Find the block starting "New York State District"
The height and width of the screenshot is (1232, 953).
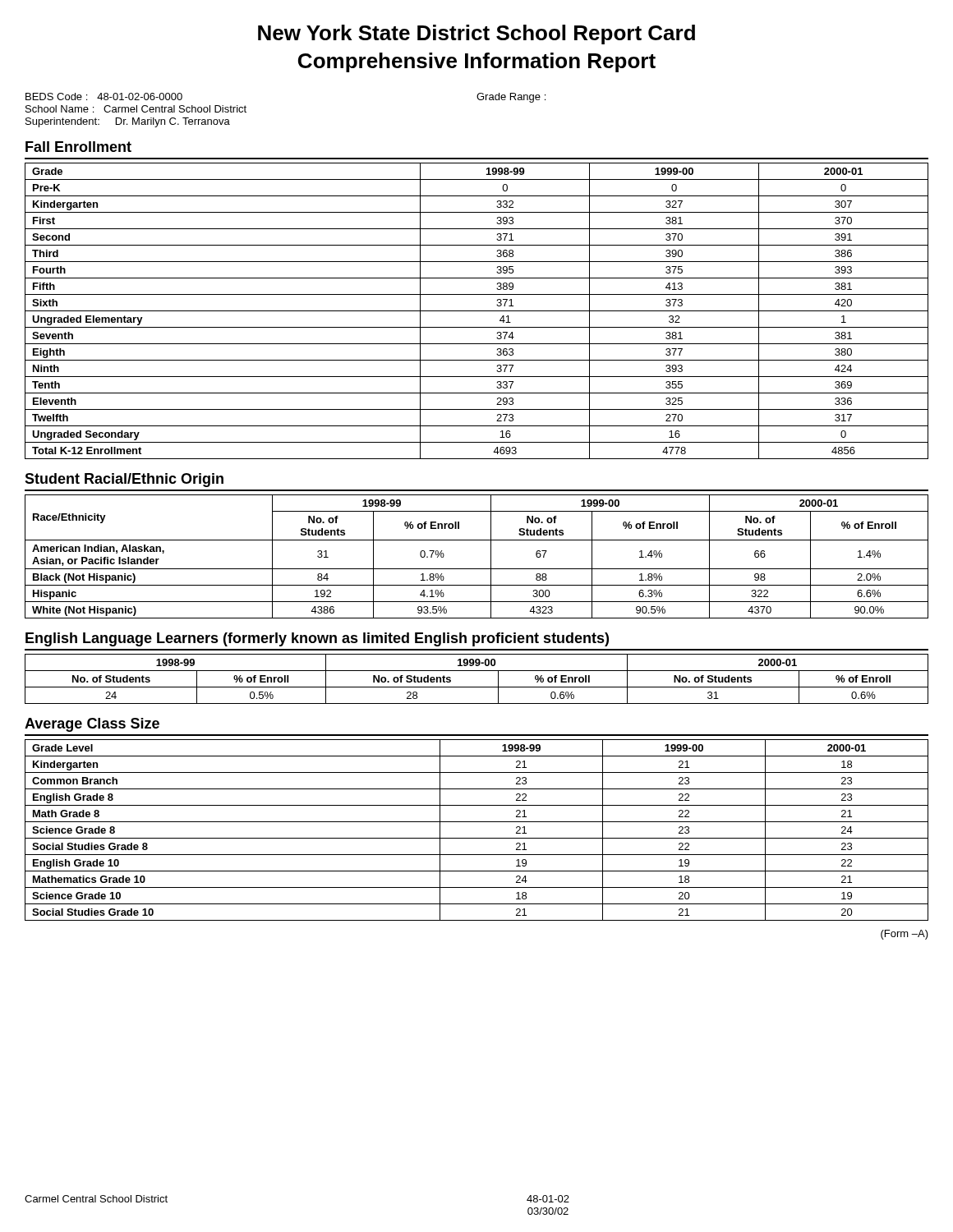click(x=476, y=47)
